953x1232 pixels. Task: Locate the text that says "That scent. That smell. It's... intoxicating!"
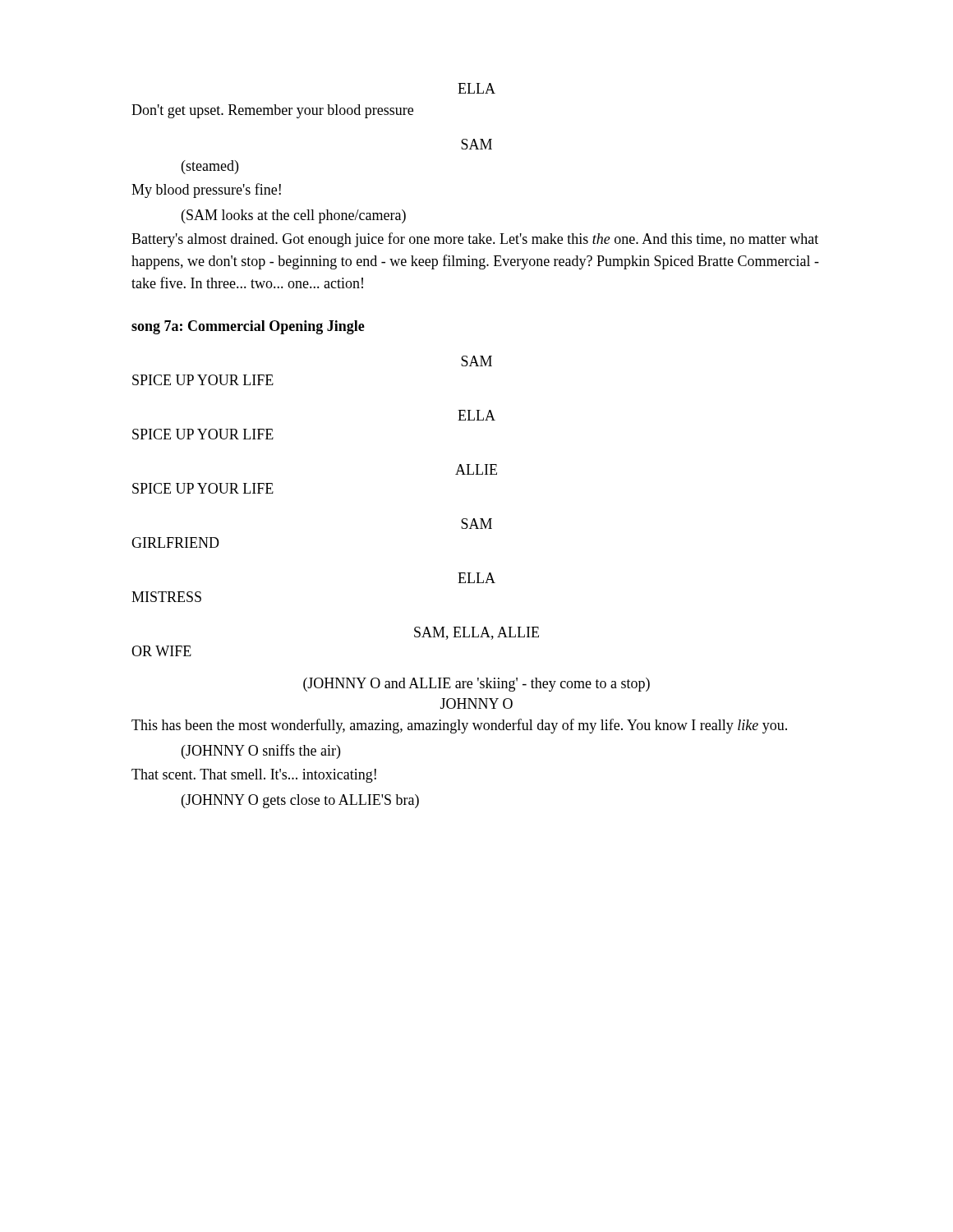pyautogui.click(x=255, y=774)
